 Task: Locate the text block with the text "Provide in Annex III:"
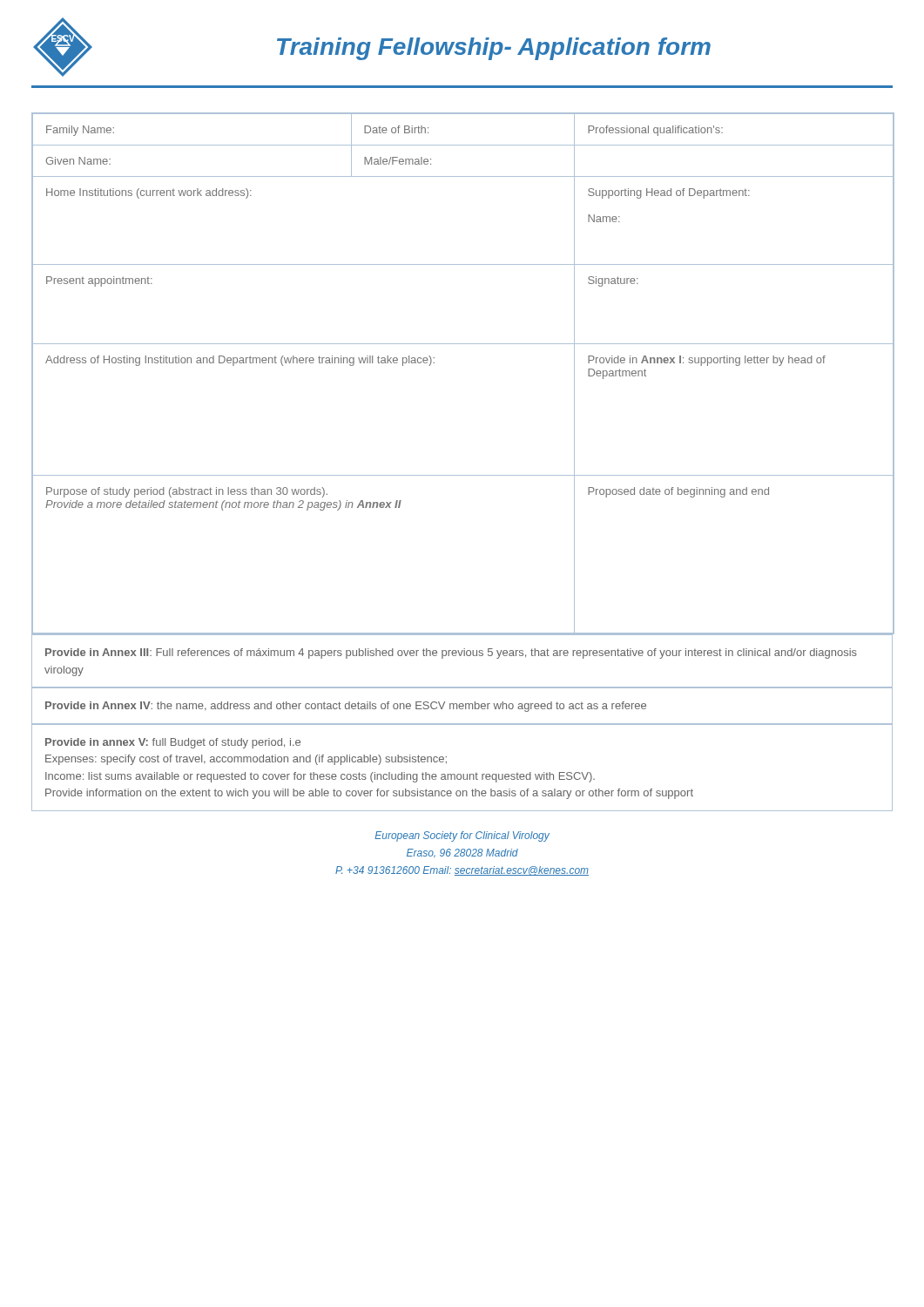451,661
